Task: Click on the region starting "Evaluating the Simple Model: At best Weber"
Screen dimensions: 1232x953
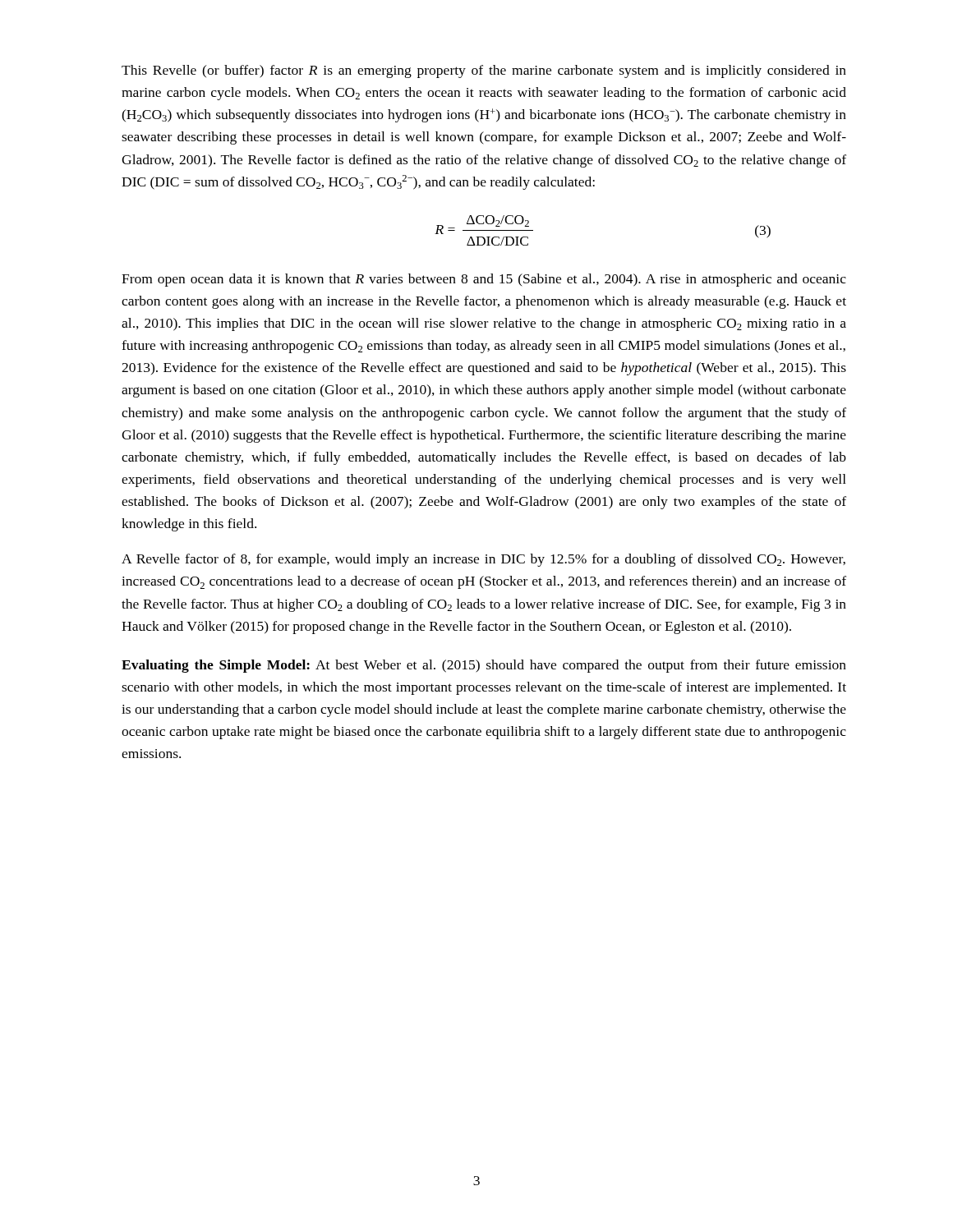Action: (484, 709)
